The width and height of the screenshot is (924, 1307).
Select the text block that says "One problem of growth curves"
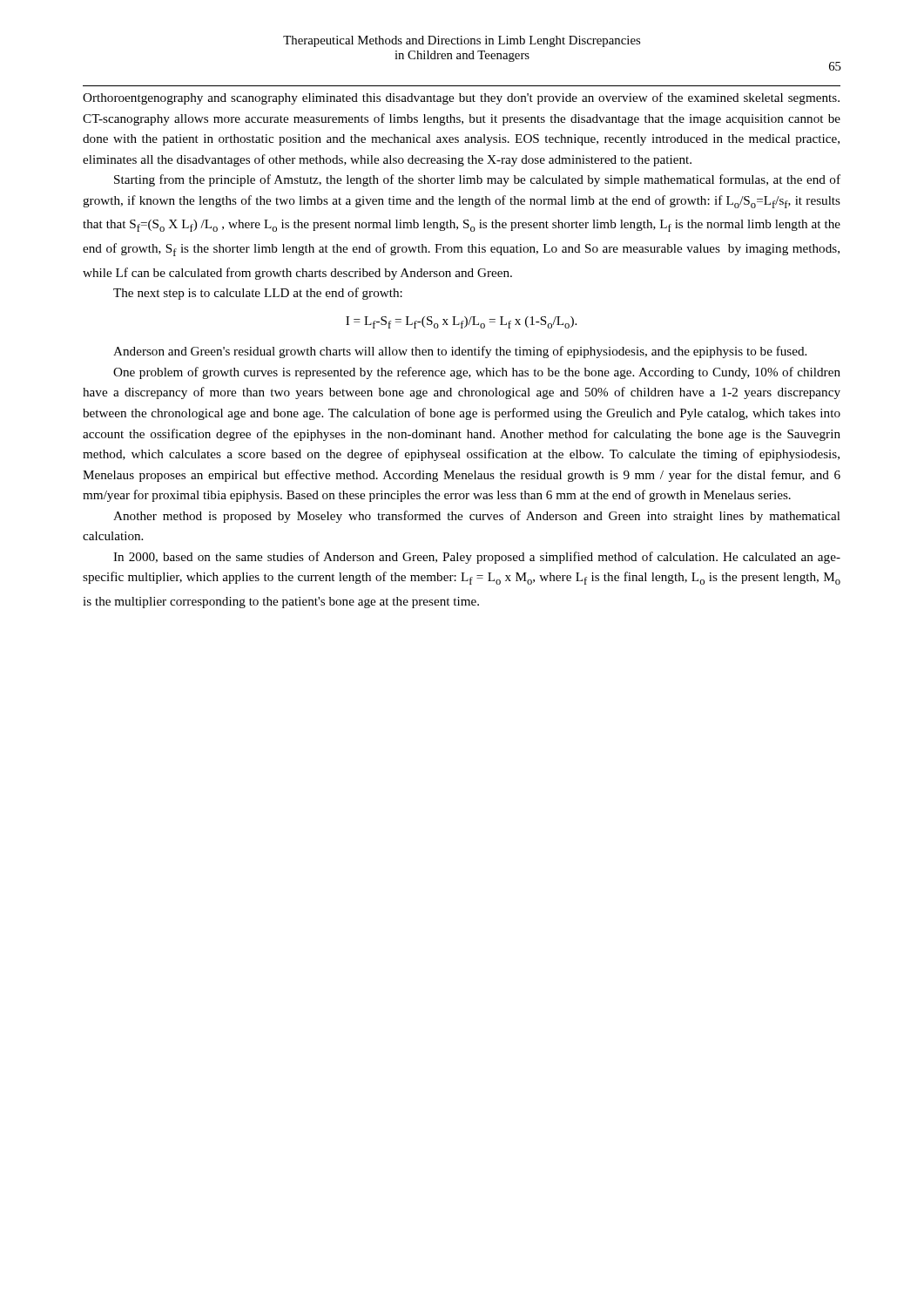[462, 433]
